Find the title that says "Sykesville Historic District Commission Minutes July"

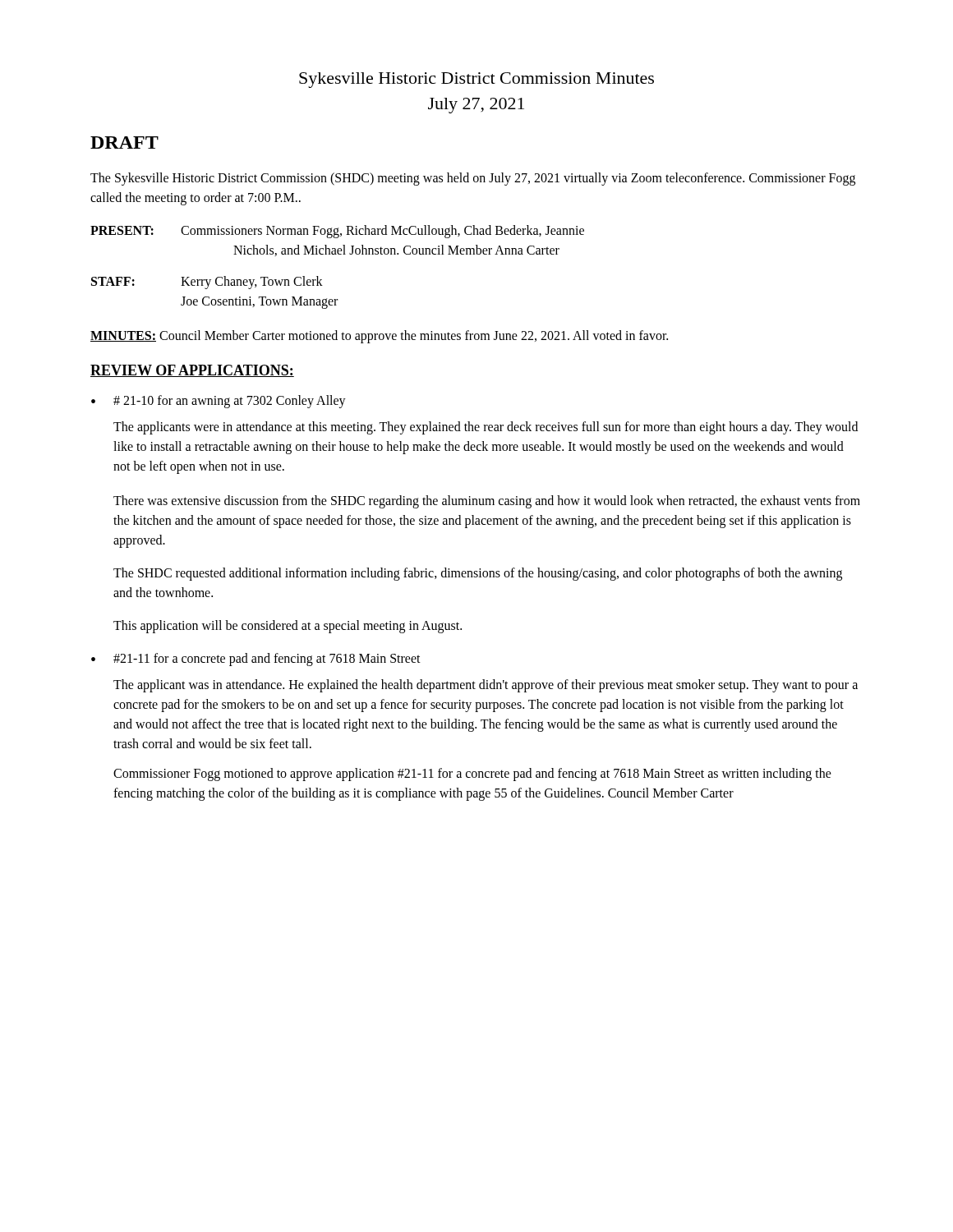[x=476, y=90]
